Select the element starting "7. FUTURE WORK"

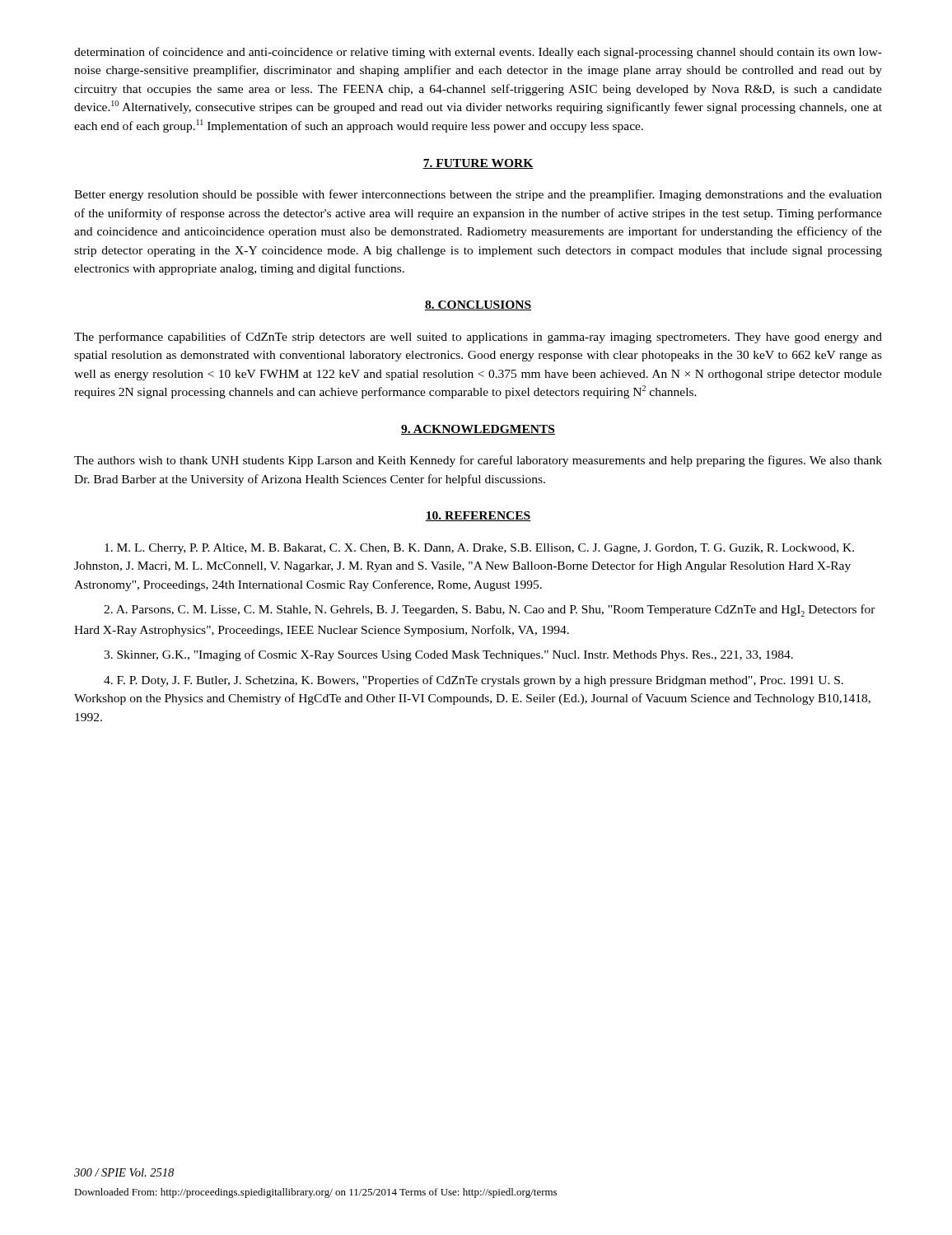coord(478,162)
